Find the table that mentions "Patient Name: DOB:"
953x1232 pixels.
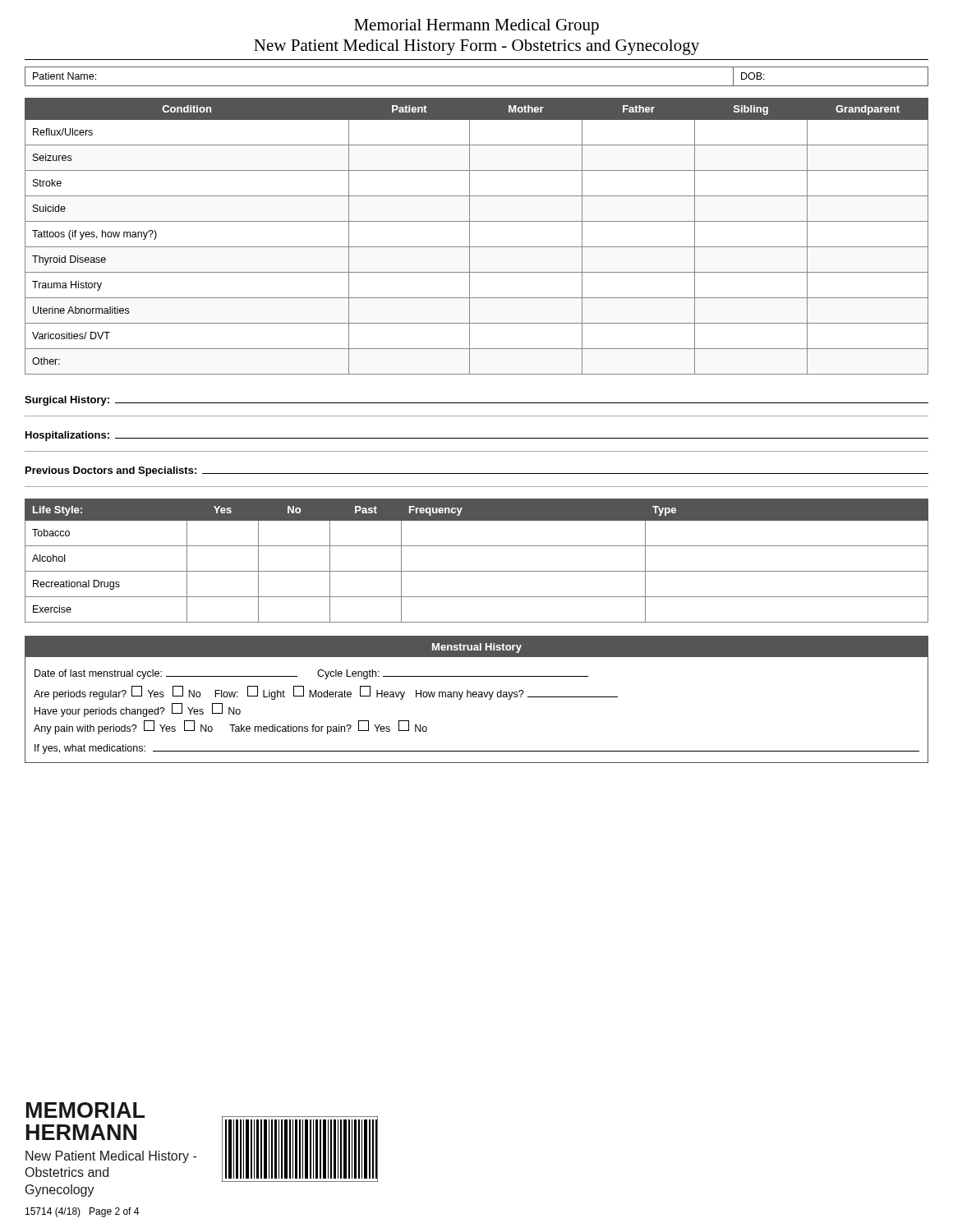pos(476,76)
